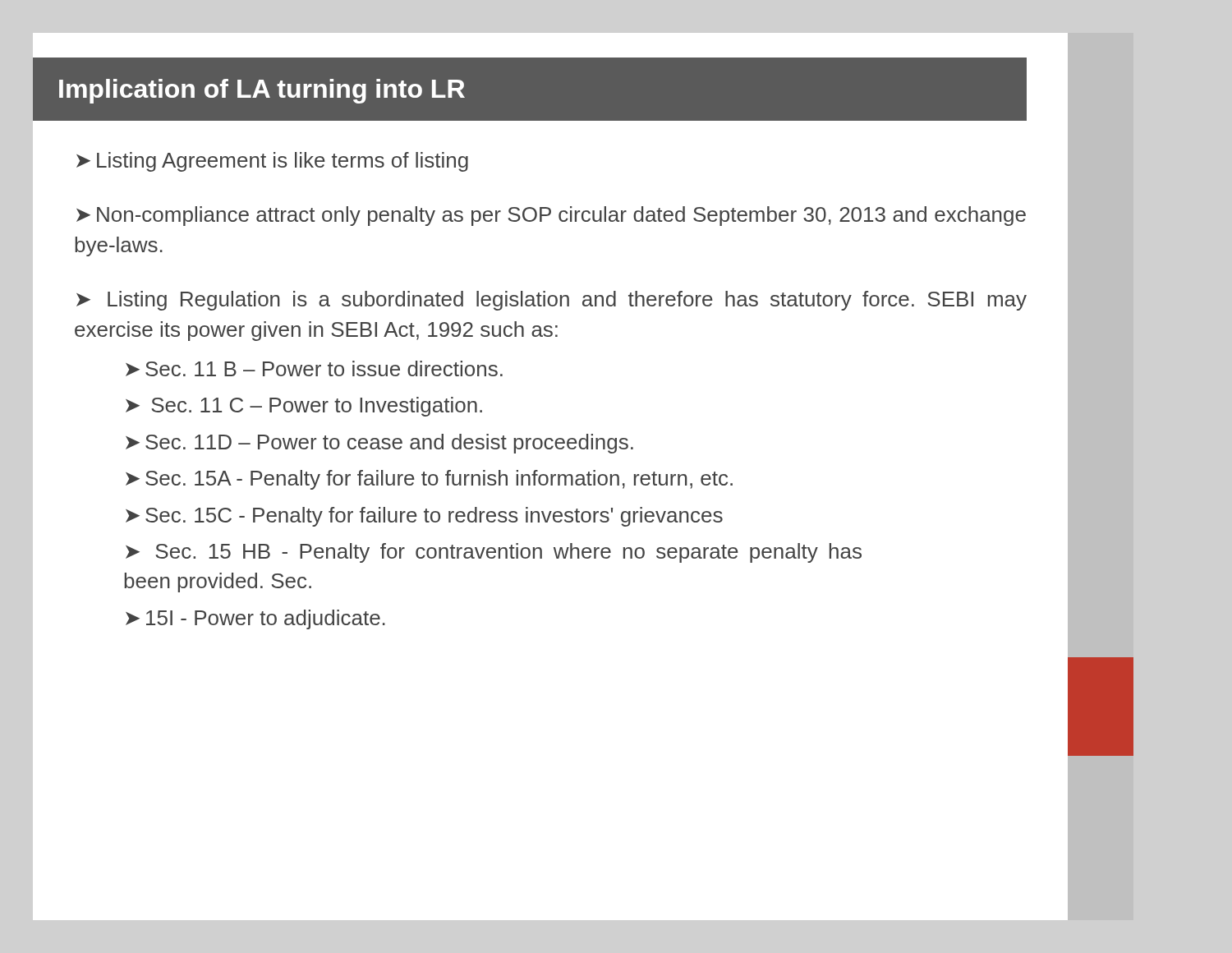Click on the text starting "➤ Sec. 11 C"
Viewport: 1232px width, 953px height.
[x=304, y=405]
